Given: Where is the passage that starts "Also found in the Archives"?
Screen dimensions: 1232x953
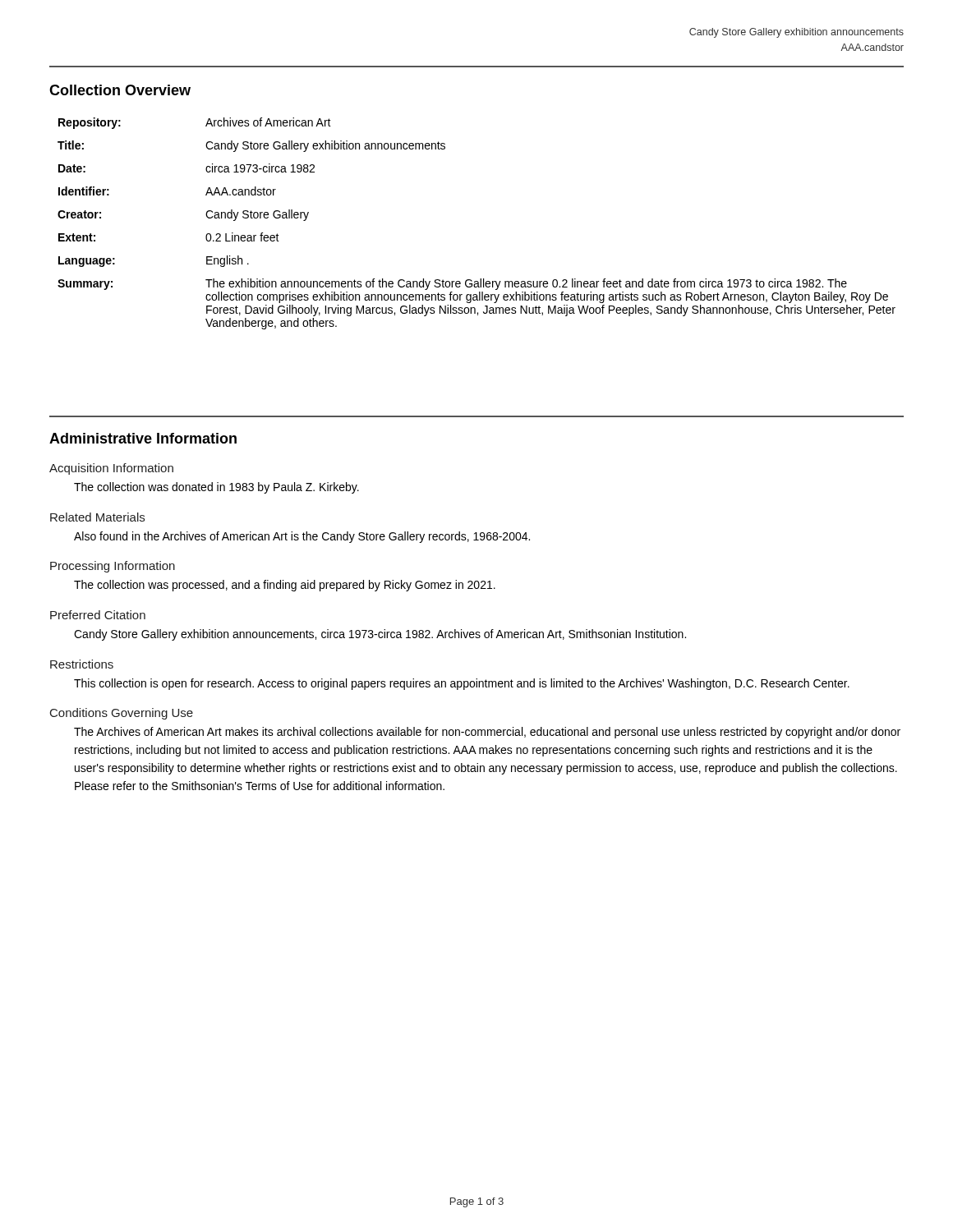Looking at the screenshot, I should click(x=302, y=536).
